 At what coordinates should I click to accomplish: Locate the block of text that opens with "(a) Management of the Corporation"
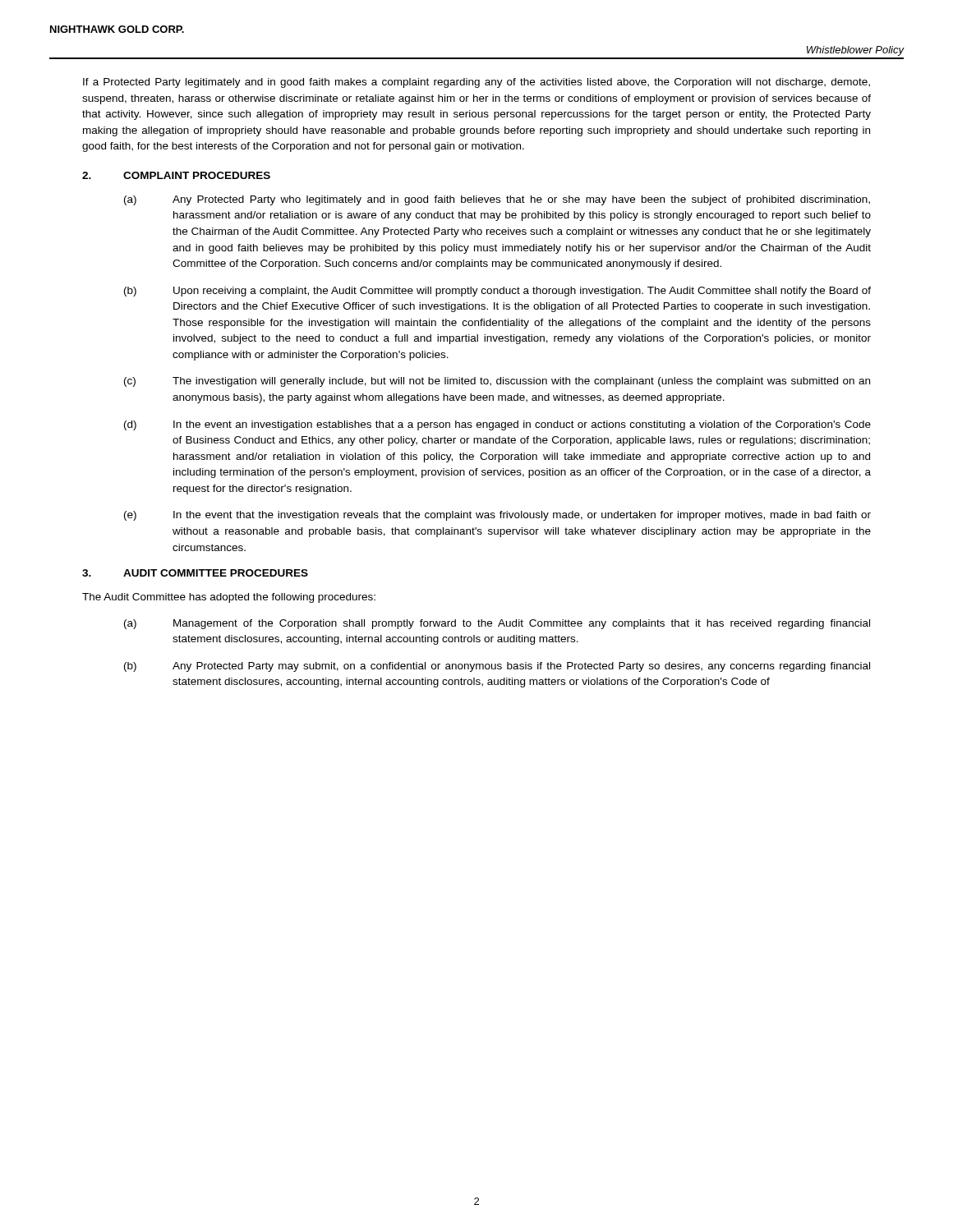click(497, 631)
